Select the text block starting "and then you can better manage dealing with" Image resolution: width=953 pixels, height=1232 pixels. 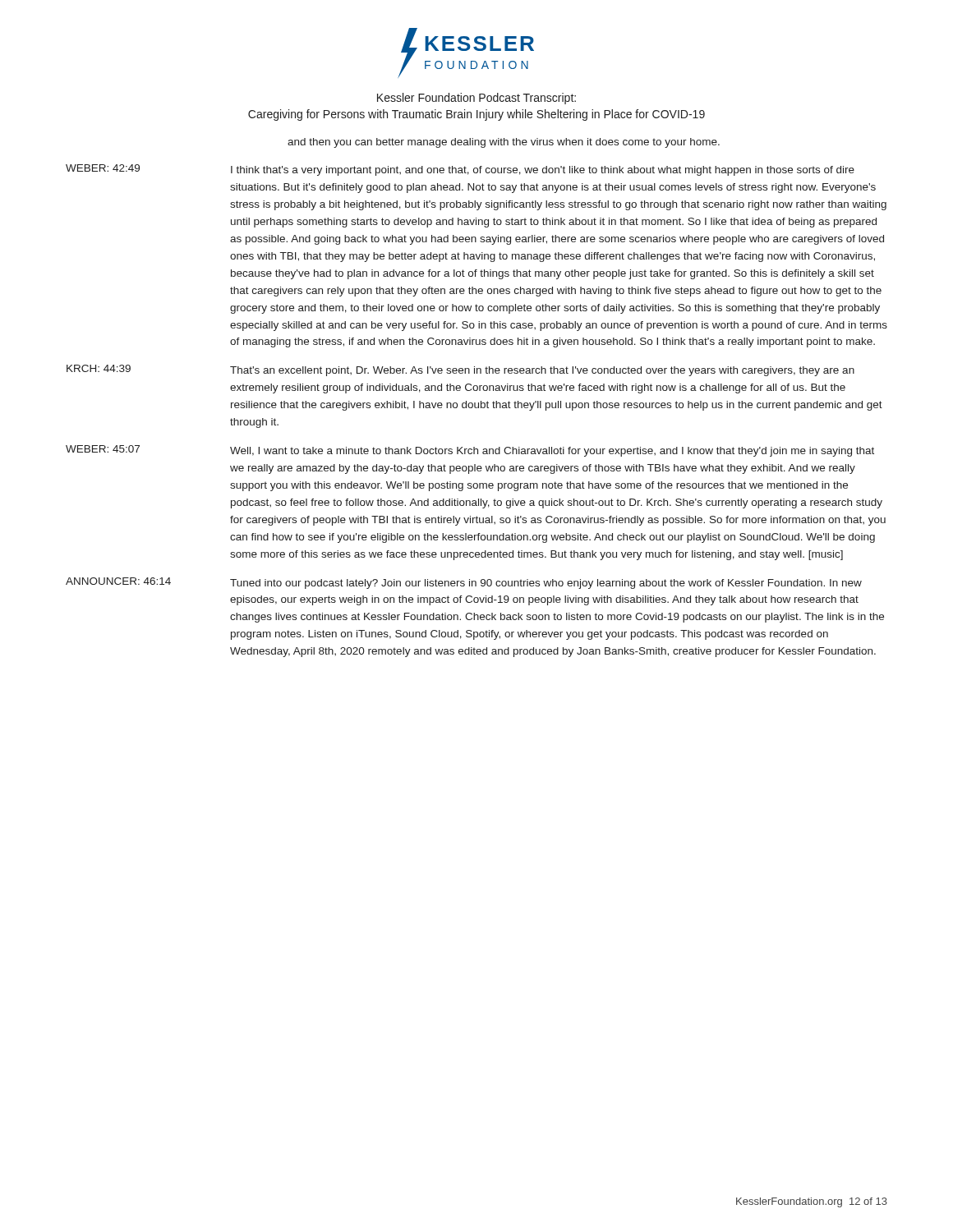click(x=504, y=142)
